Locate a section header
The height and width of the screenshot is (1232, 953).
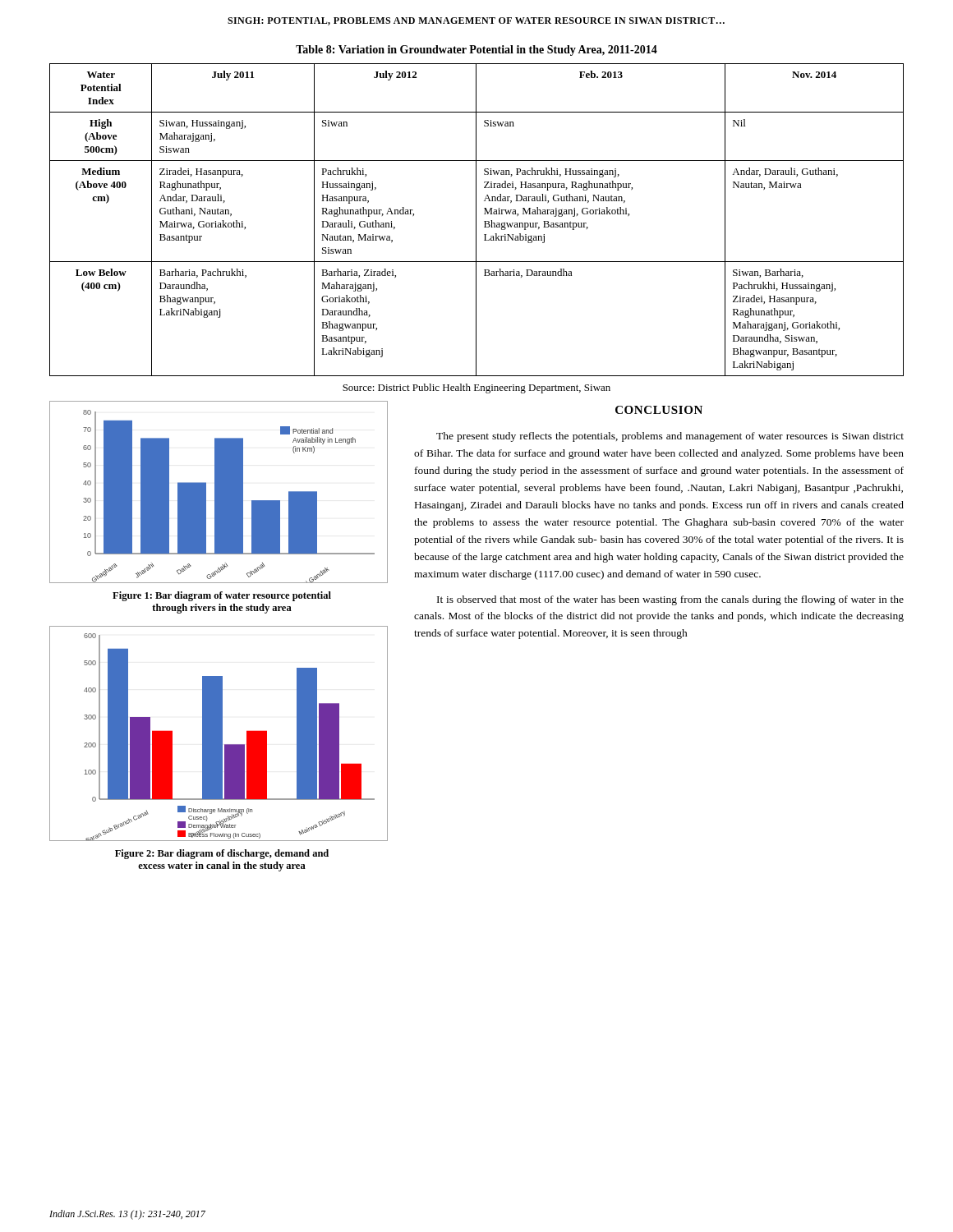659,410
